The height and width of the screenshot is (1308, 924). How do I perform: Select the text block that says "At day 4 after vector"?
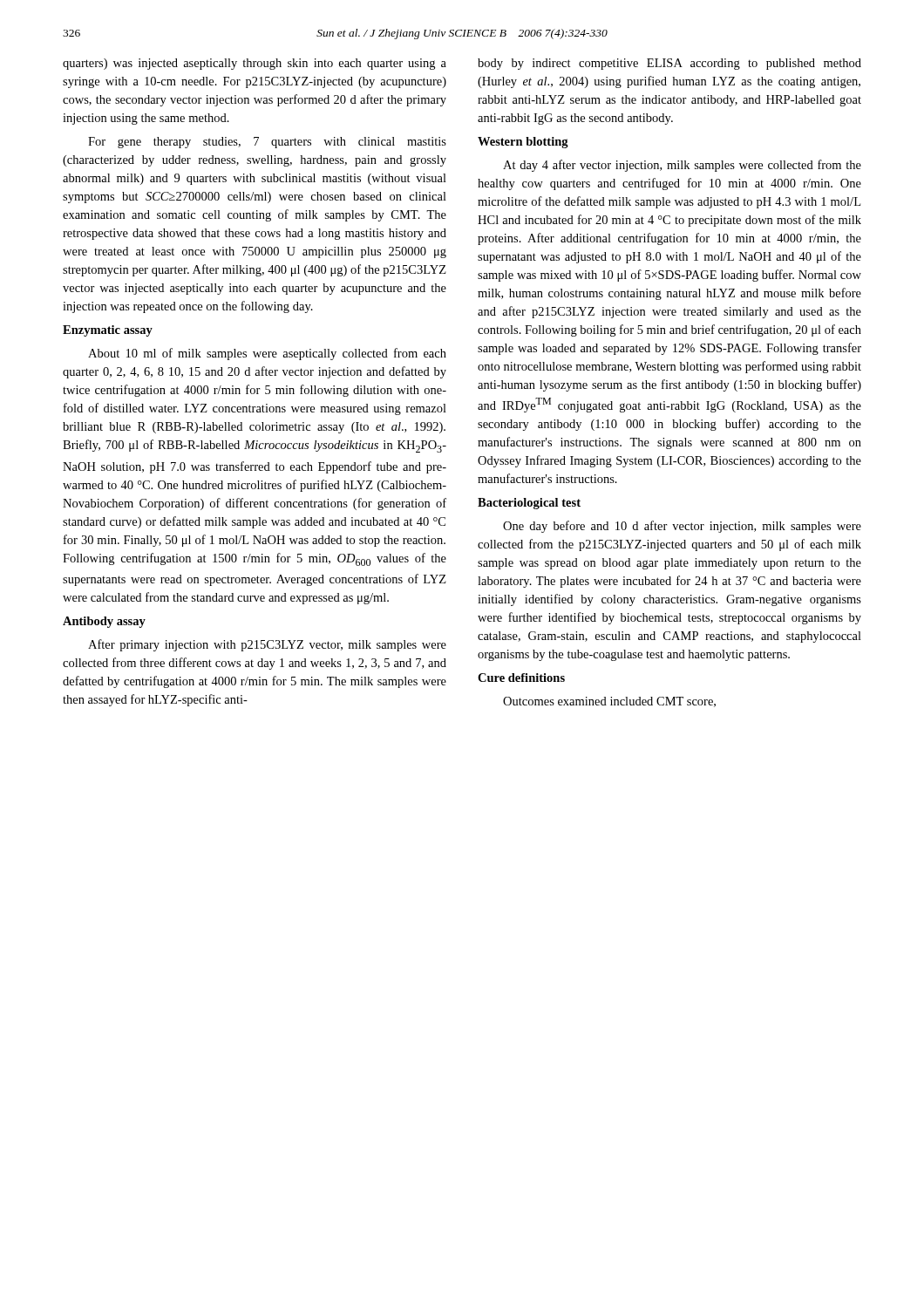coord(669,322)
